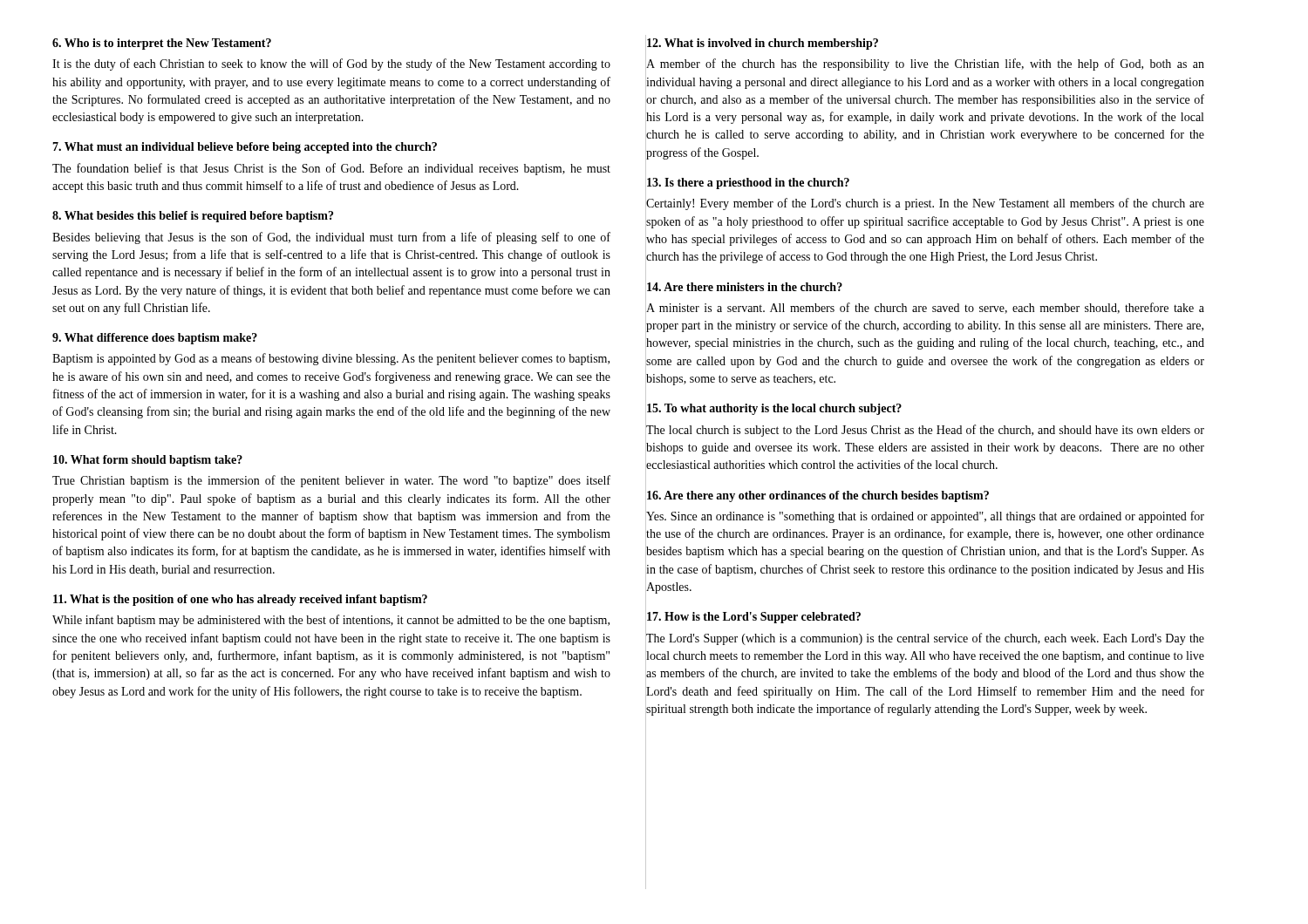
Task: Click the passage that begins "The local church is subject to the"
Action: pos(925,448)
